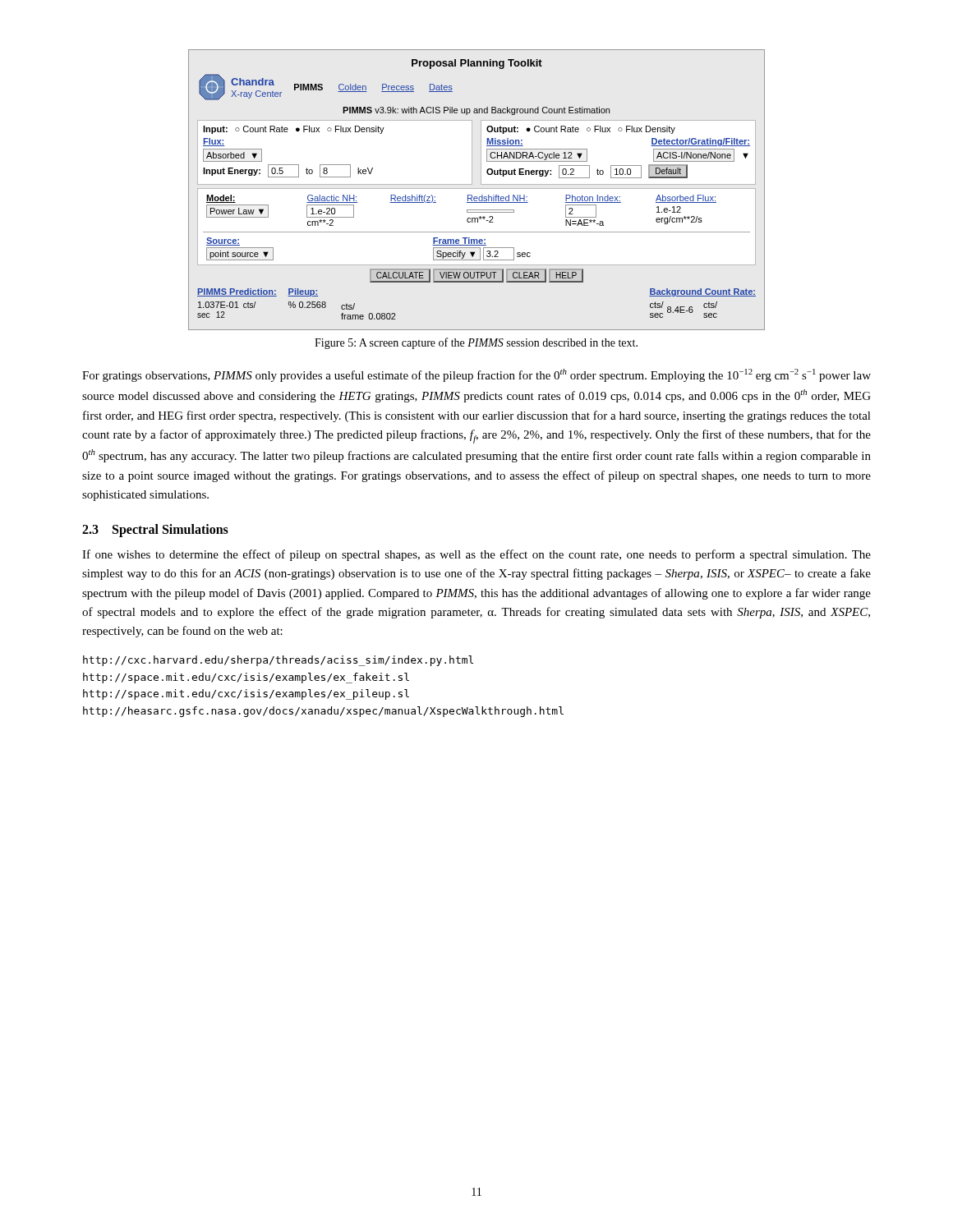953x1232 pixels.
Task: Click on the text block that says "If one wishes to determine"
Action: tap(476, 593)
